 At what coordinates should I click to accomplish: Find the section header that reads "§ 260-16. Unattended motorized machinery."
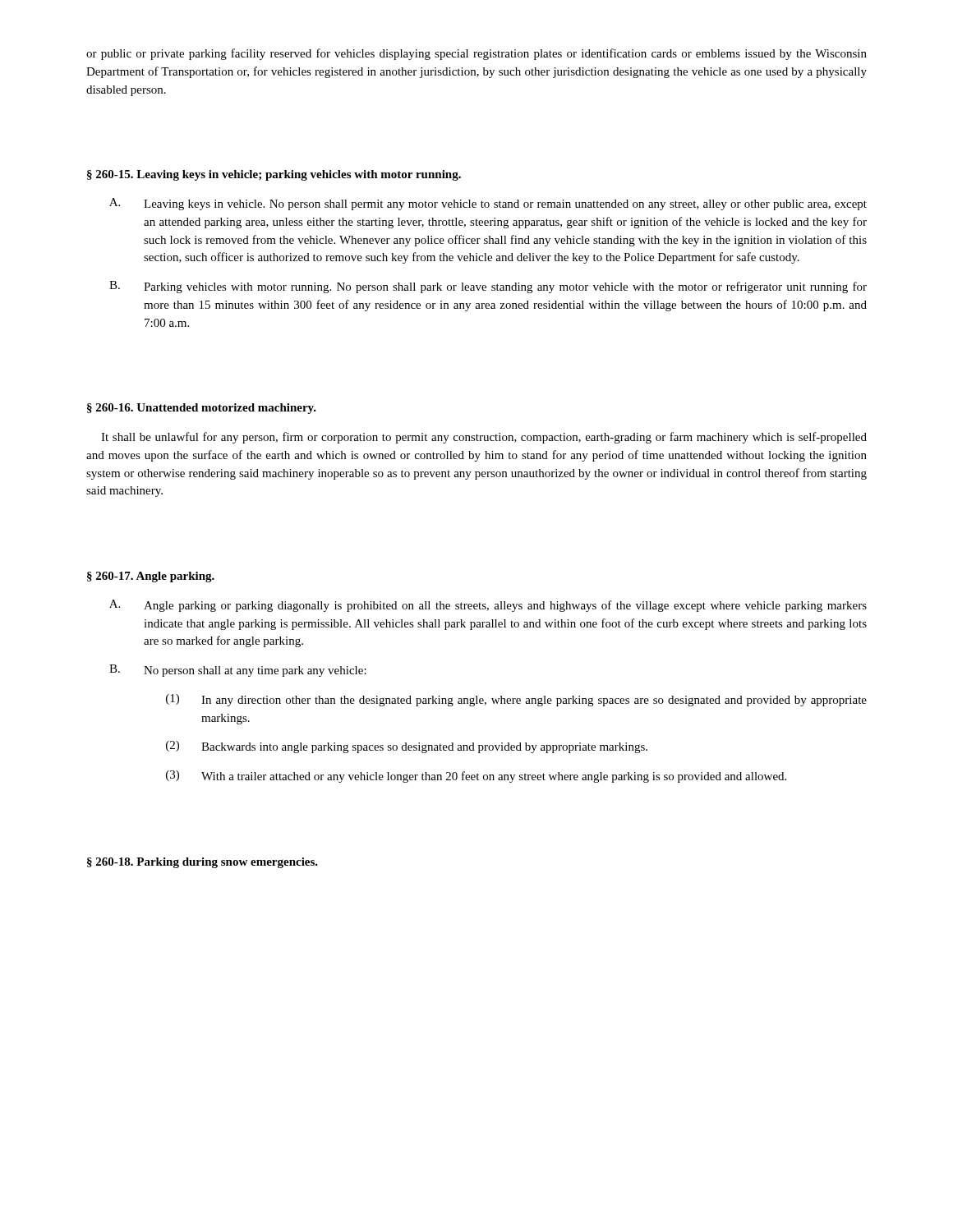tap(201, 408)
